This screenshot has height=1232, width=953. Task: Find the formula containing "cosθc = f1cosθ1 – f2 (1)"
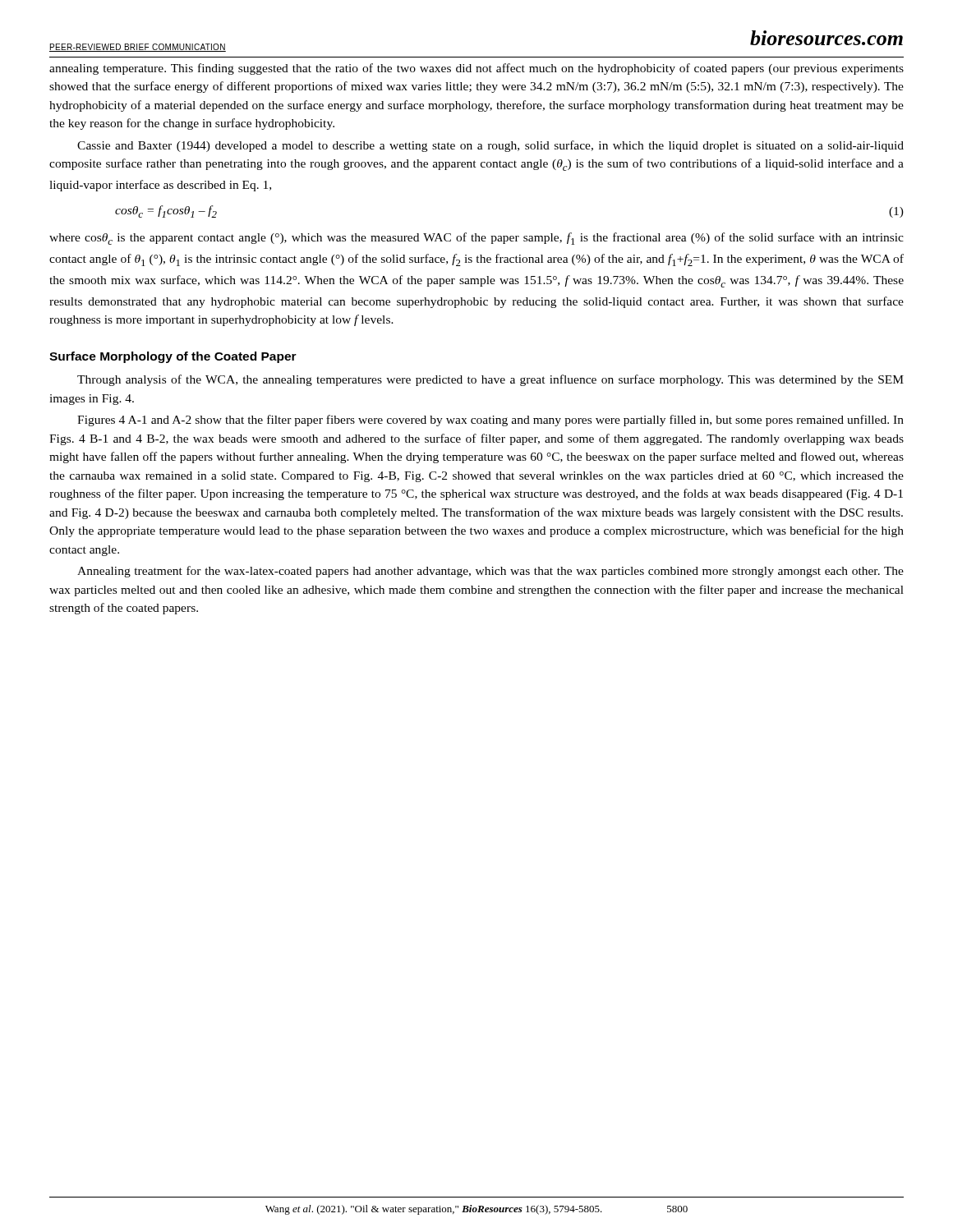pos(160,211)
